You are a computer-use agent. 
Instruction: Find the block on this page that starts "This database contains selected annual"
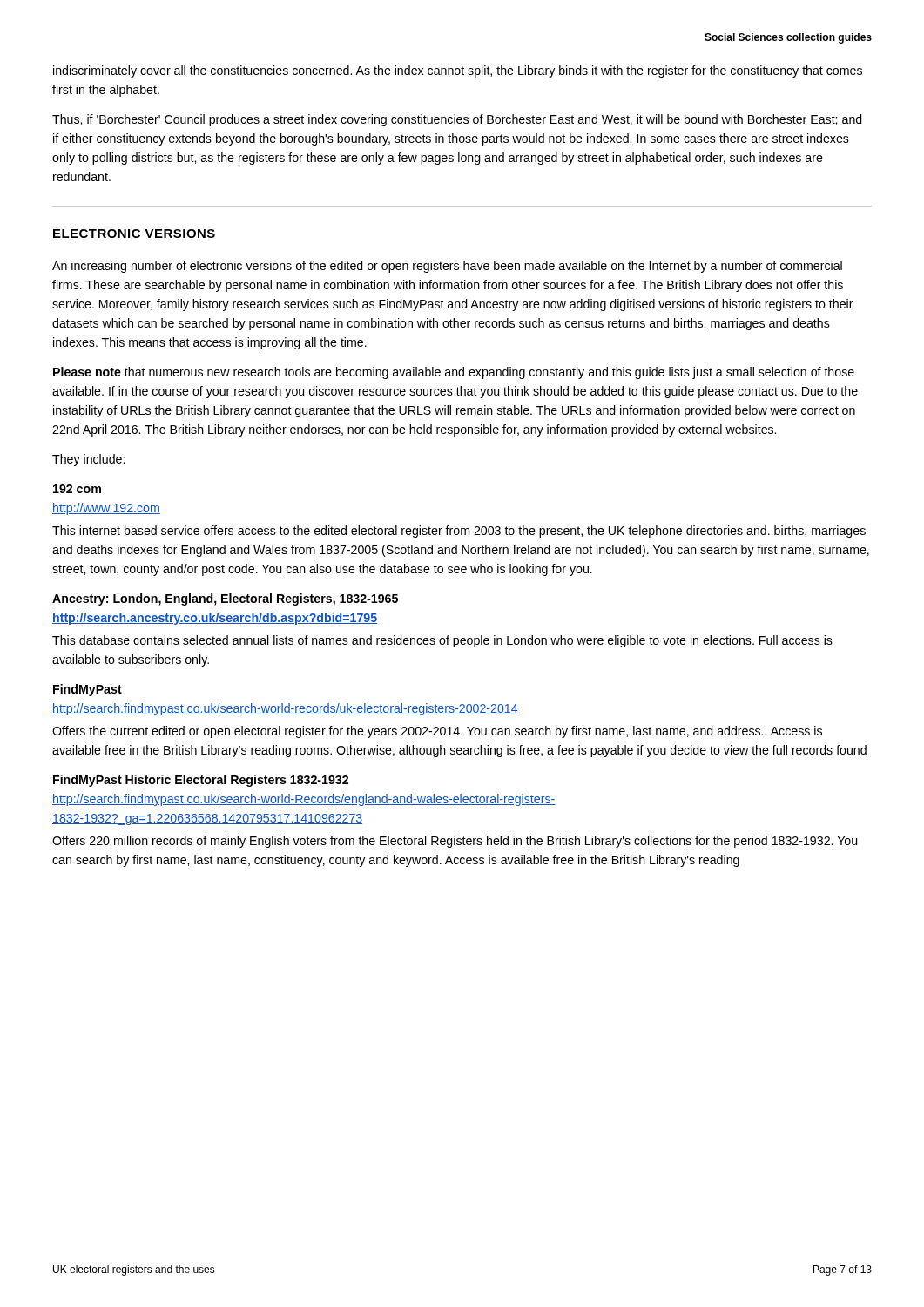[442, 650]
